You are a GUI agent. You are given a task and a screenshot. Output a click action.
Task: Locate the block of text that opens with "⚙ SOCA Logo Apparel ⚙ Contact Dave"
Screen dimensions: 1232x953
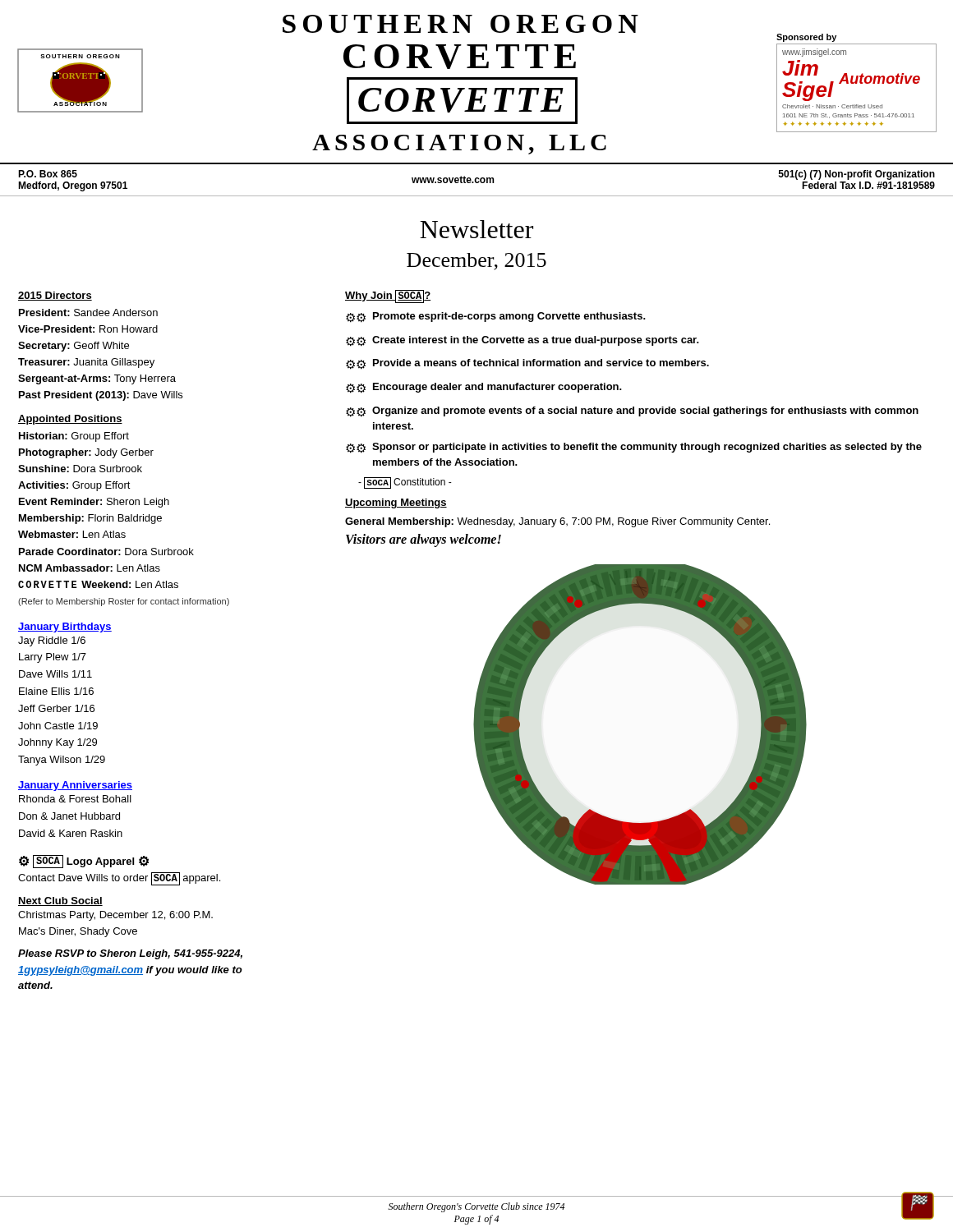coord(170,869)
